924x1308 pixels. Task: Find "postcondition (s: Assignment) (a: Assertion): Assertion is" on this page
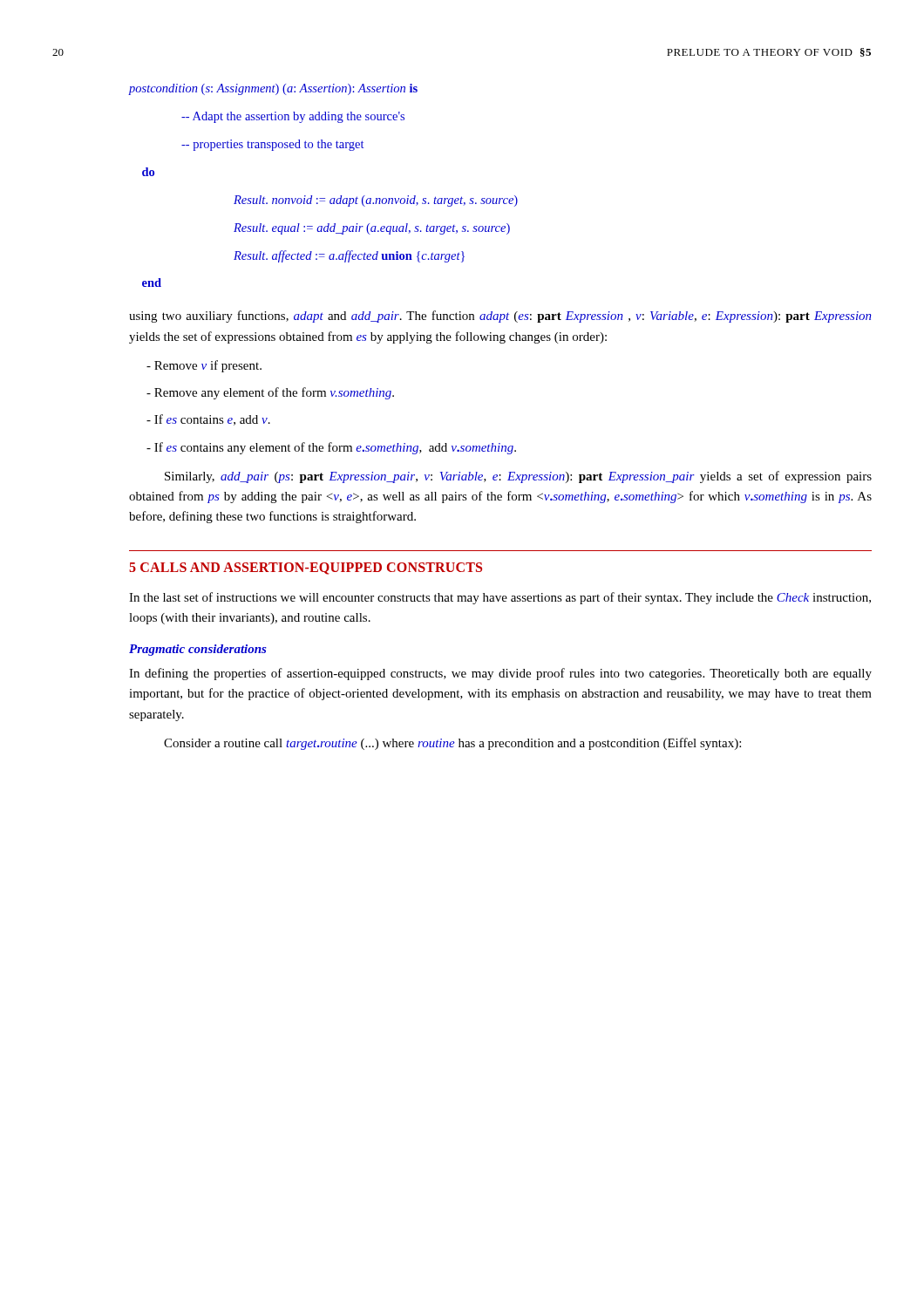point(273,88)
